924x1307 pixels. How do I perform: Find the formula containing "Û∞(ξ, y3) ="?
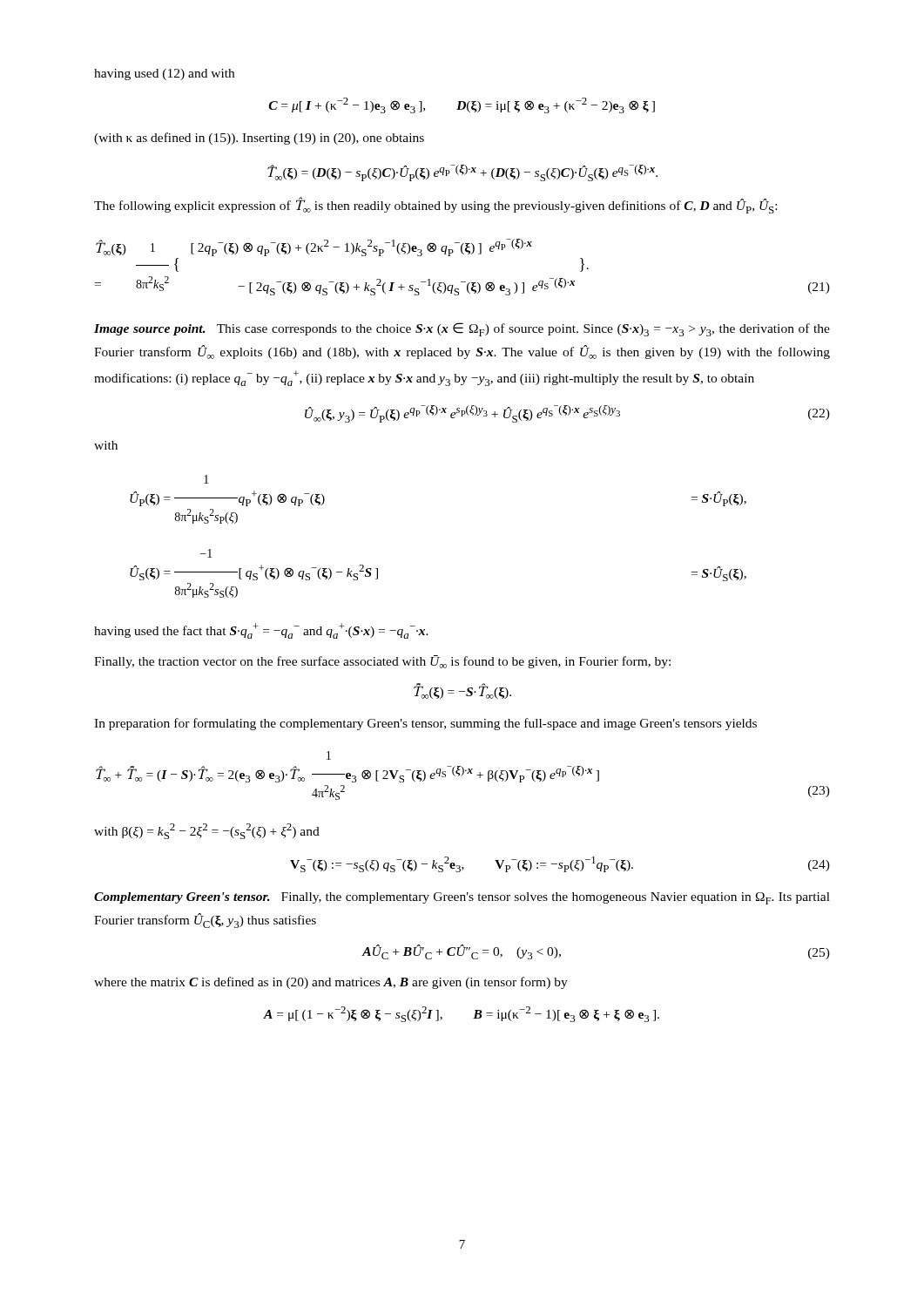567,412
